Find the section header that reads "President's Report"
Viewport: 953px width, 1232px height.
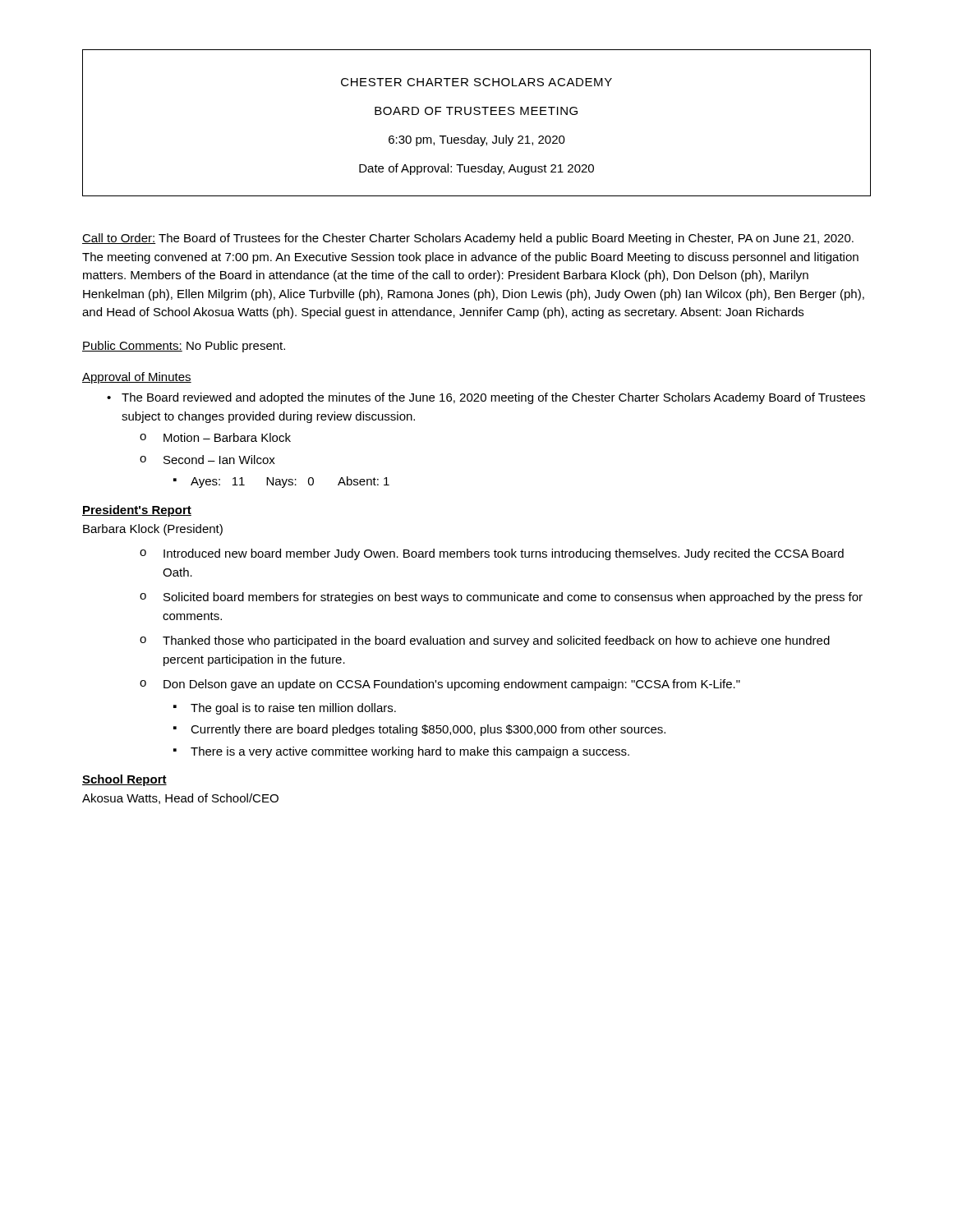(137, 509)
